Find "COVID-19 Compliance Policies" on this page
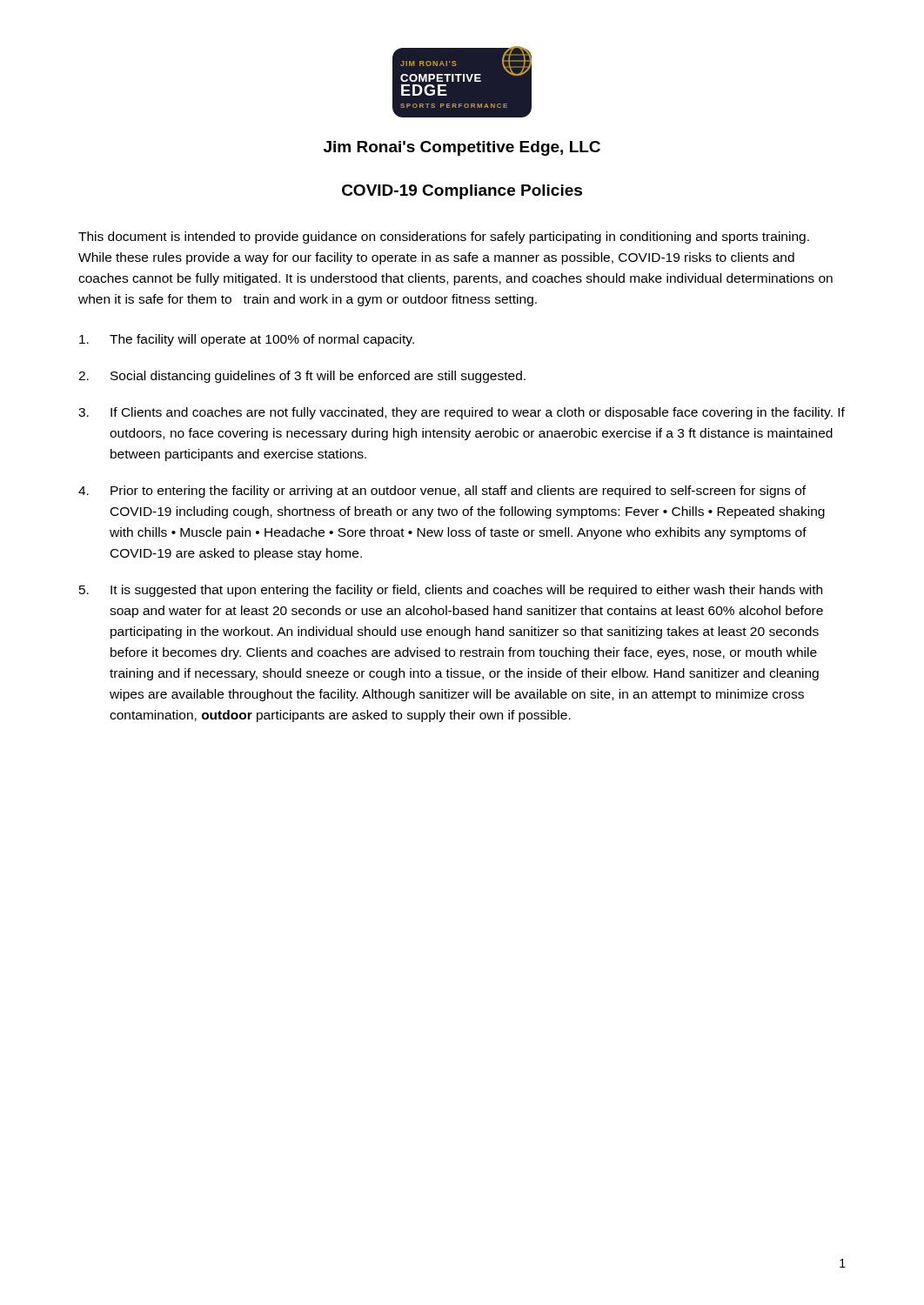Screen dimensions: 1305x924 point(462,190)
